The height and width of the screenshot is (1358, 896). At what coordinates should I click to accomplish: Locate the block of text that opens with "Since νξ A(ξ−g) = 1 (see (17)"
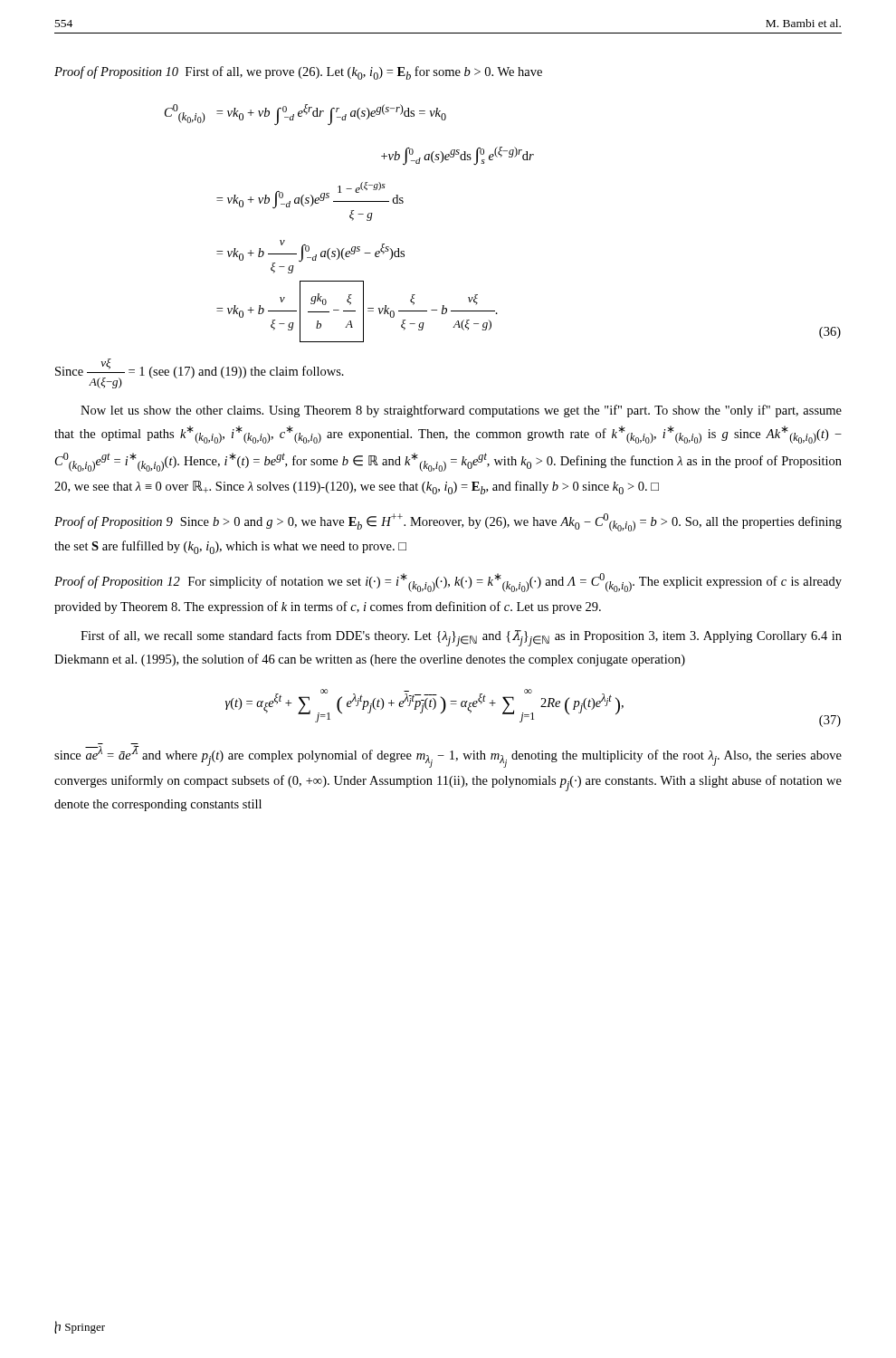pos(199,372)
